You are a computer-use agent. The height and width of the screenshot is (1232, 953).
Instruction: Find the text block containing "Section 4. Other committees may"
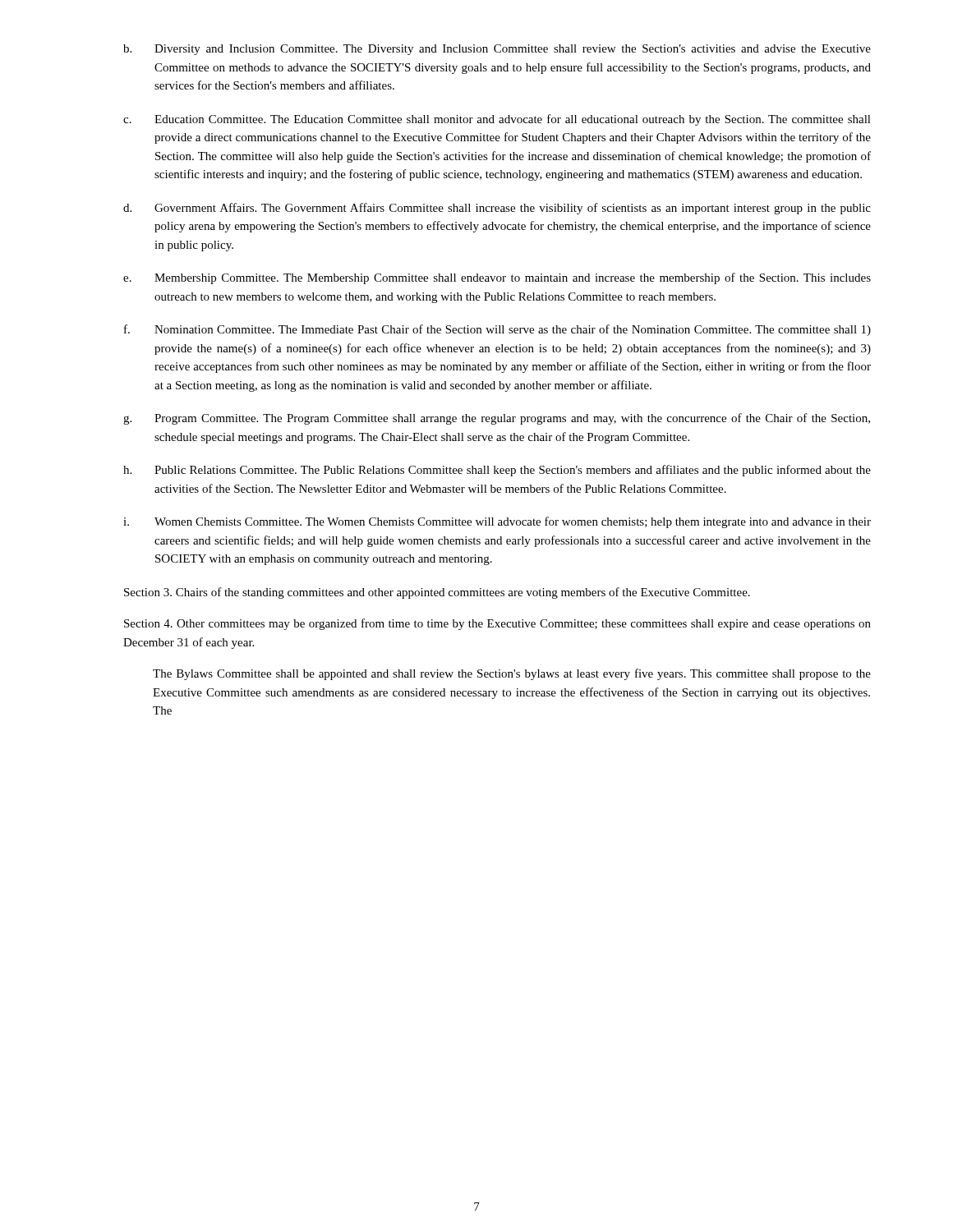pyautogui.click(x=497, y=633)
